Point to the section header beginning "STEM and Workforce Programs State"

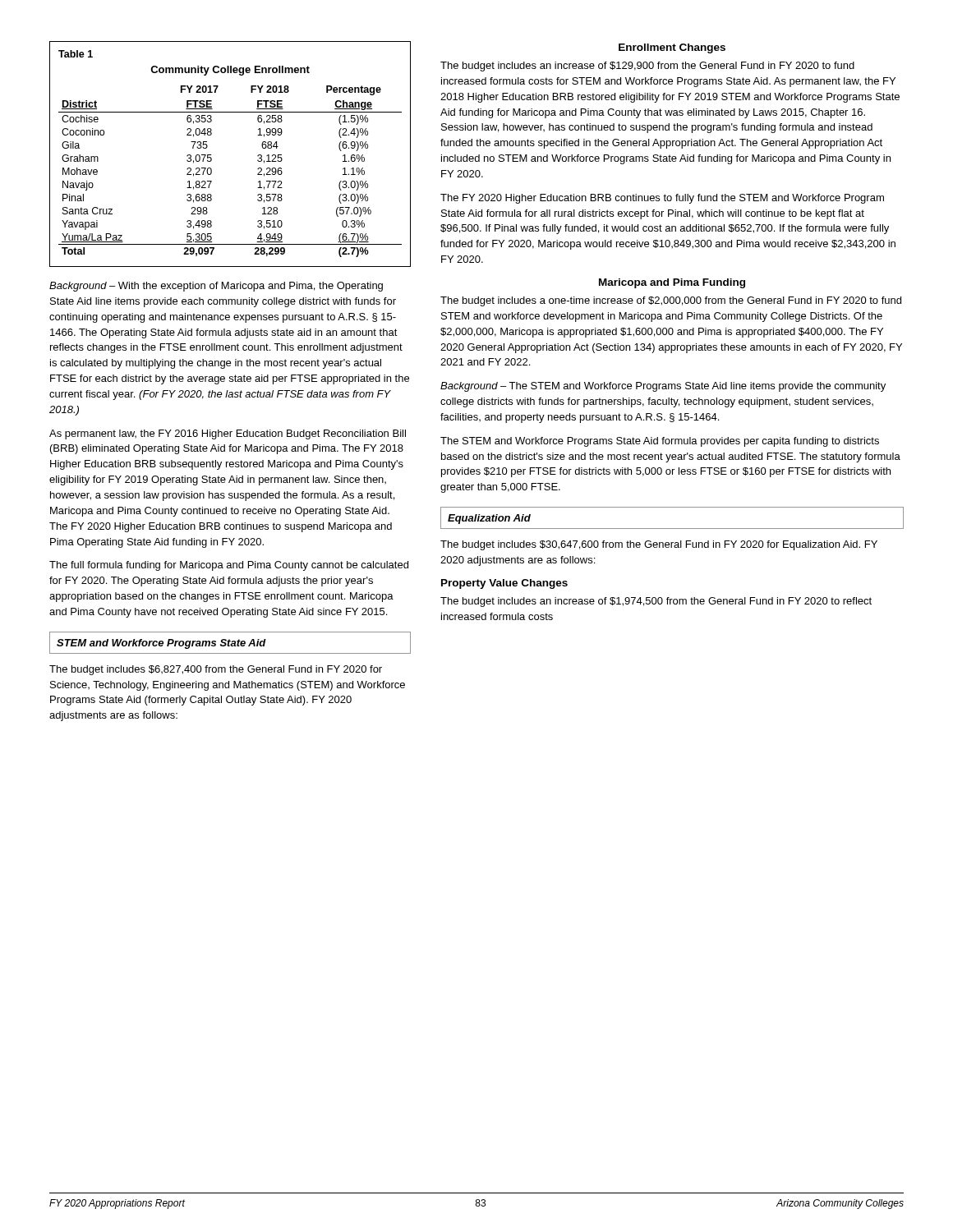click(x=161, y=642)
